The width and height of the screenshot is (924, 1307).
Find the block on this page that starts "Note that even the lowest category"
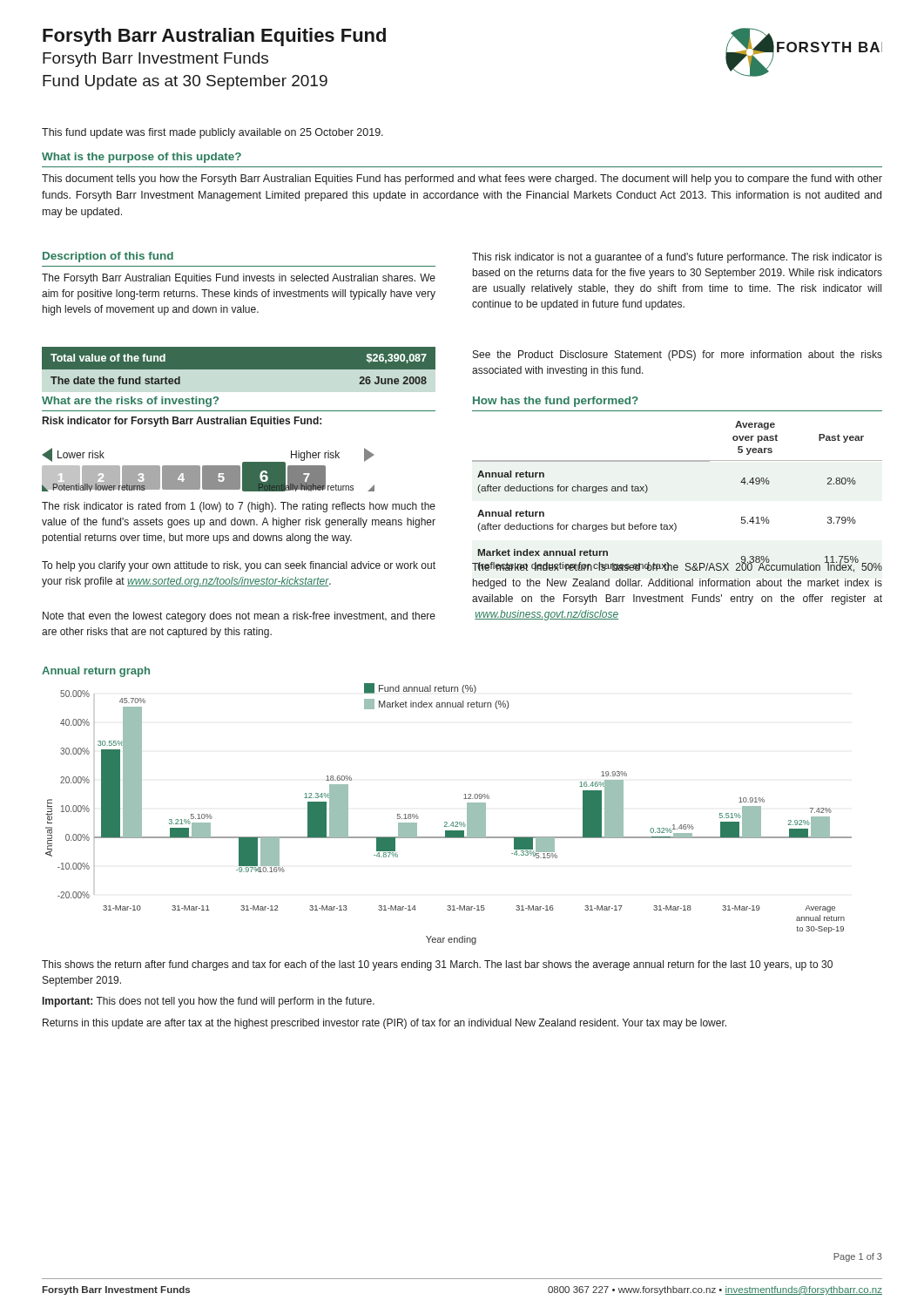click(239, 624)
